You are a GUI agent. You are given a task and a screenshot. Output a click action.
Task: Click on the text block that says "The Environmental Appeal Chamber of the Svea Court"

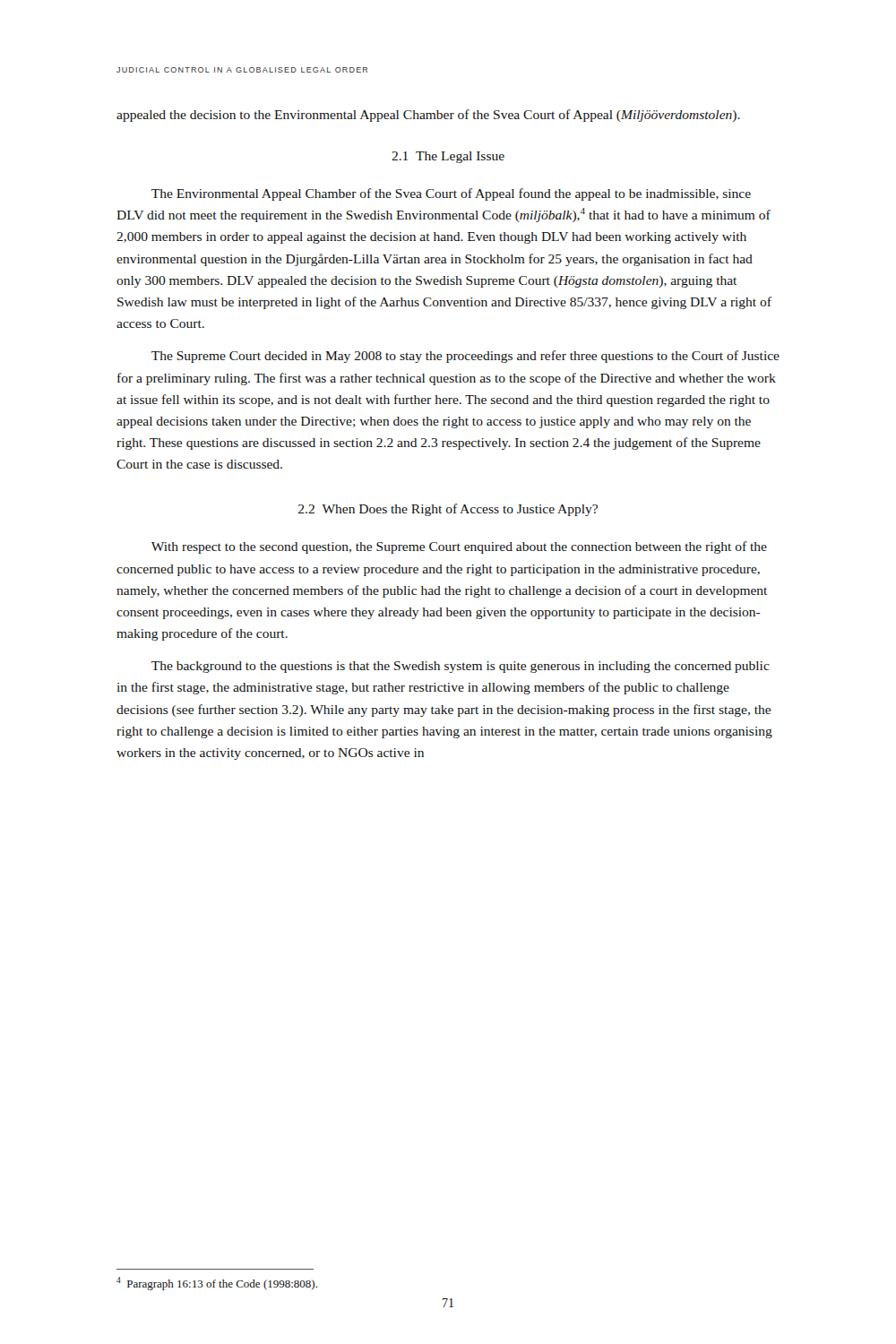451,194
